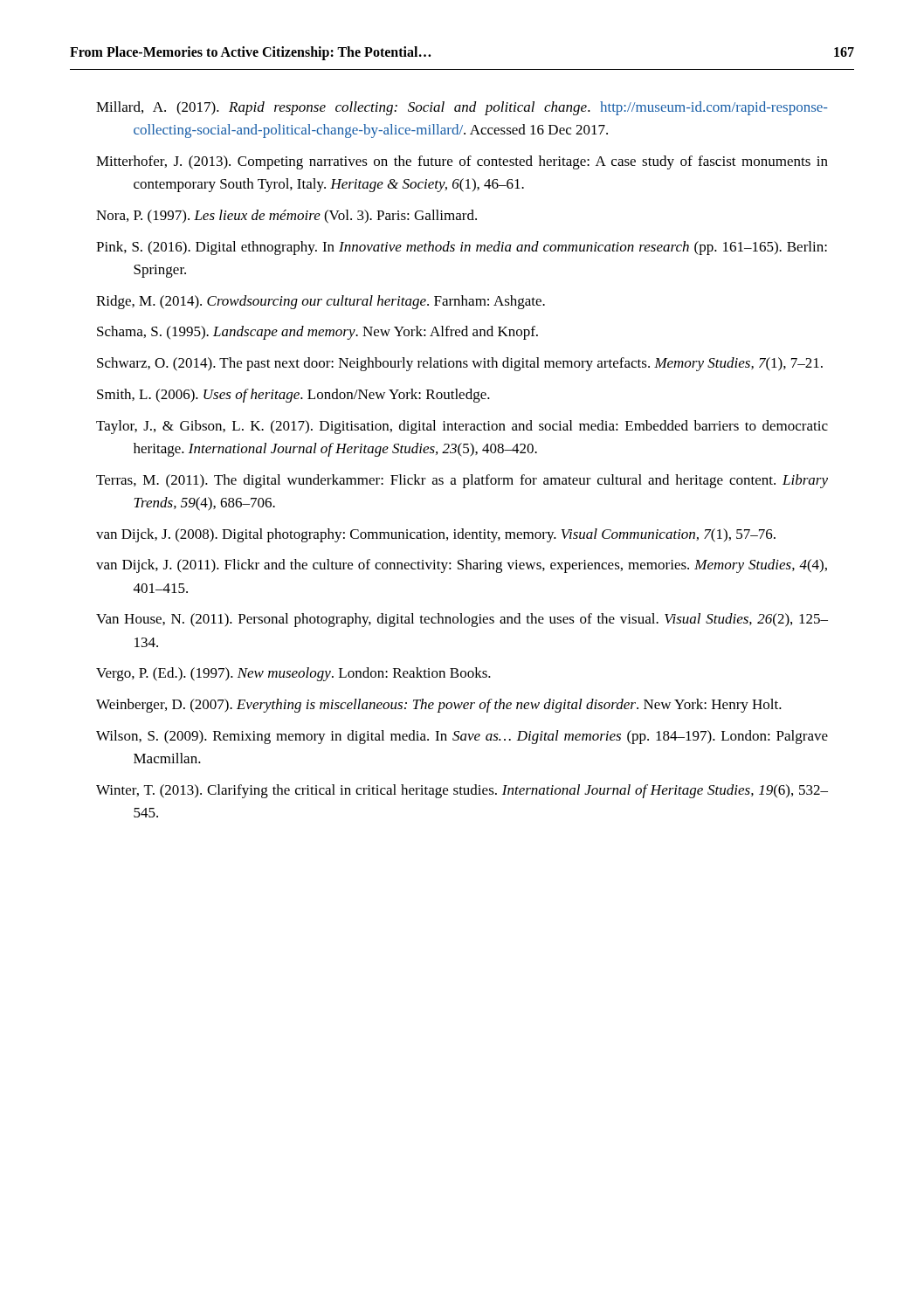Click on the list item that says "Mitterhofer, J. (2013). Competing narratives on the future"

point(462,173)
